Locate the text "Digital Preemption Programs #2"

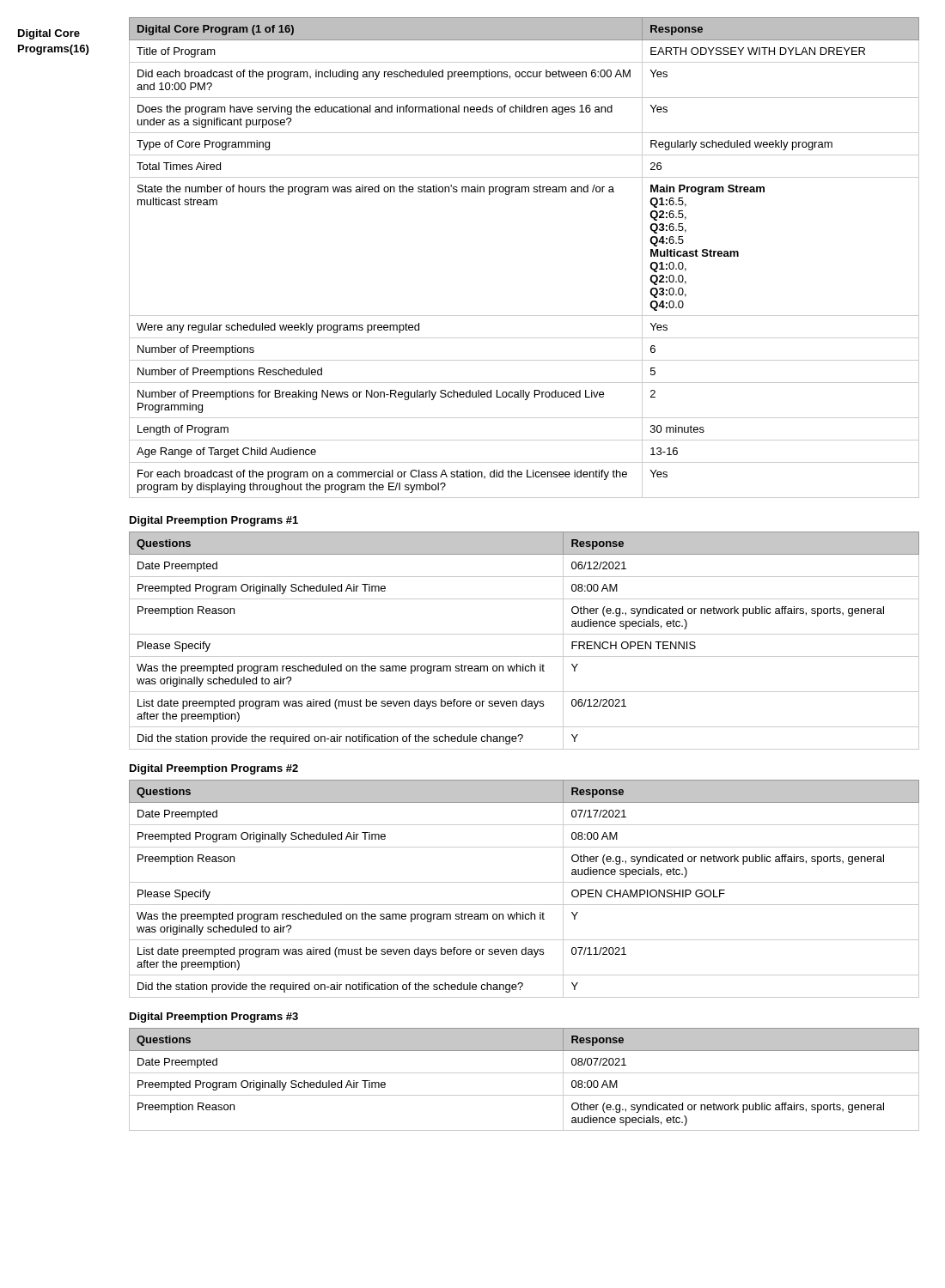[x=214, y=768]
